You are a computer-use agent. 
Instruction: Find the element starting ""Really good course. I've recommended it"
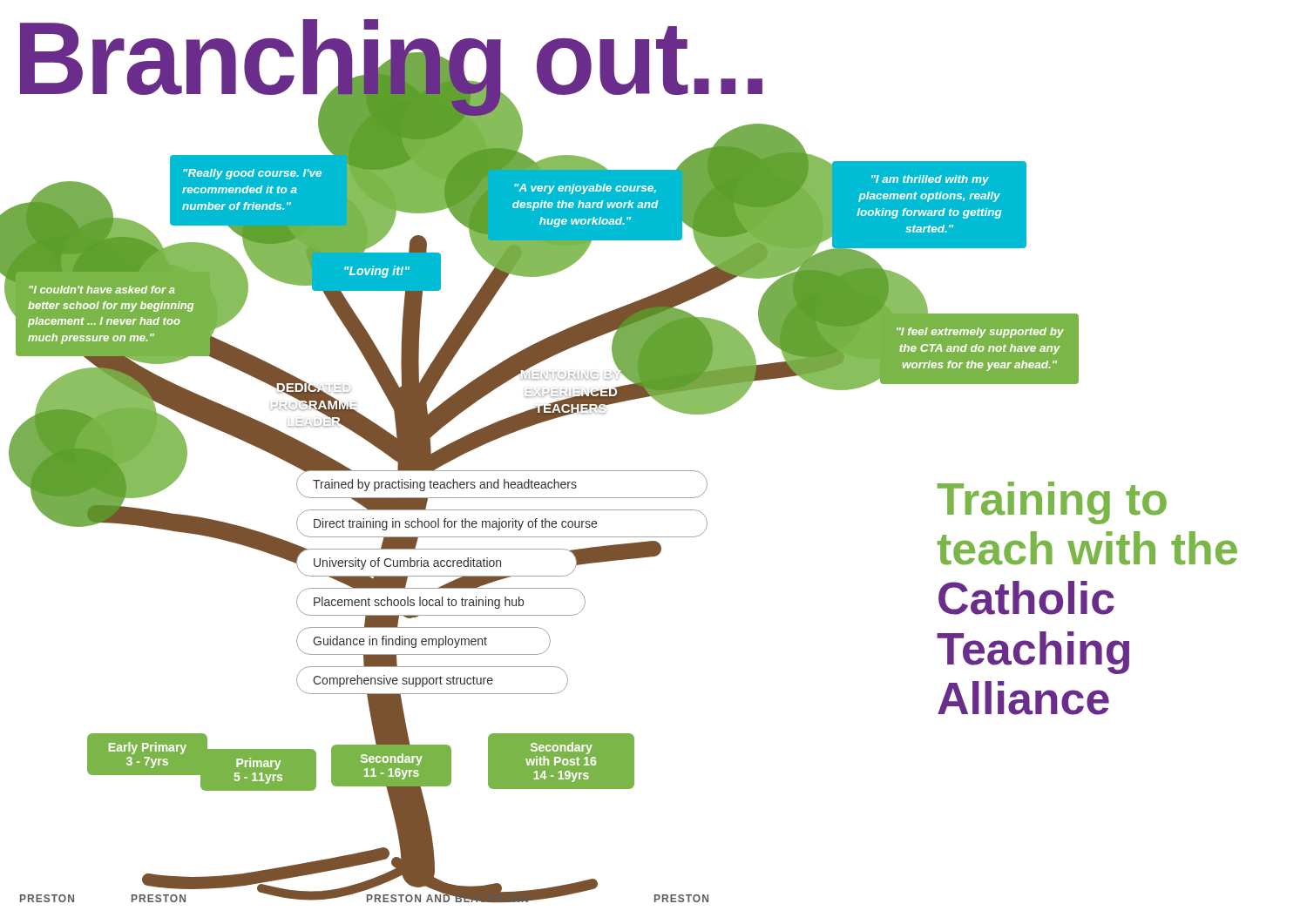point(252,189)
